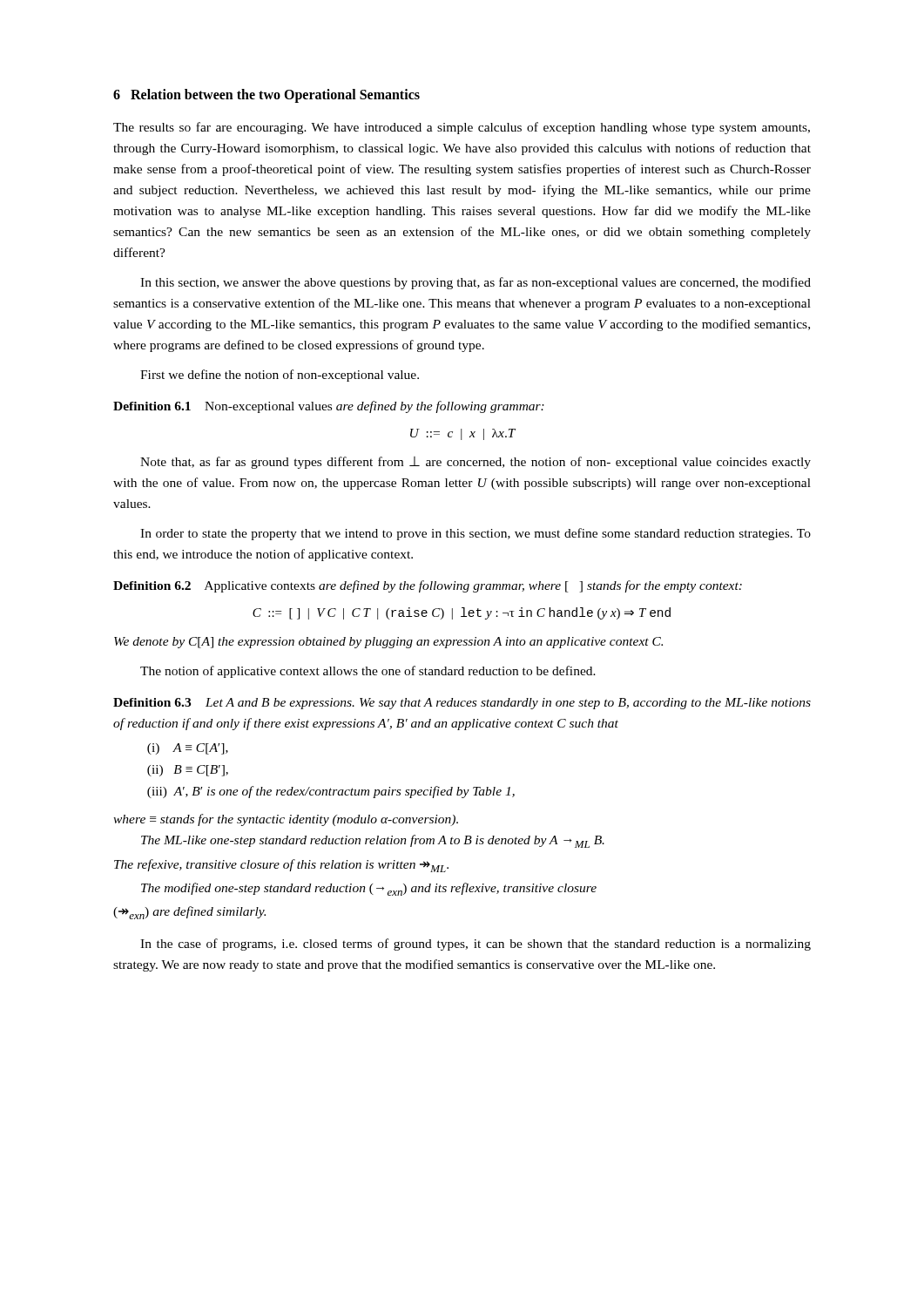Screen dimensions: 1307x924
Task: Select the text block with the text "Note that, as far as ground"
Action: click(462, 482)
